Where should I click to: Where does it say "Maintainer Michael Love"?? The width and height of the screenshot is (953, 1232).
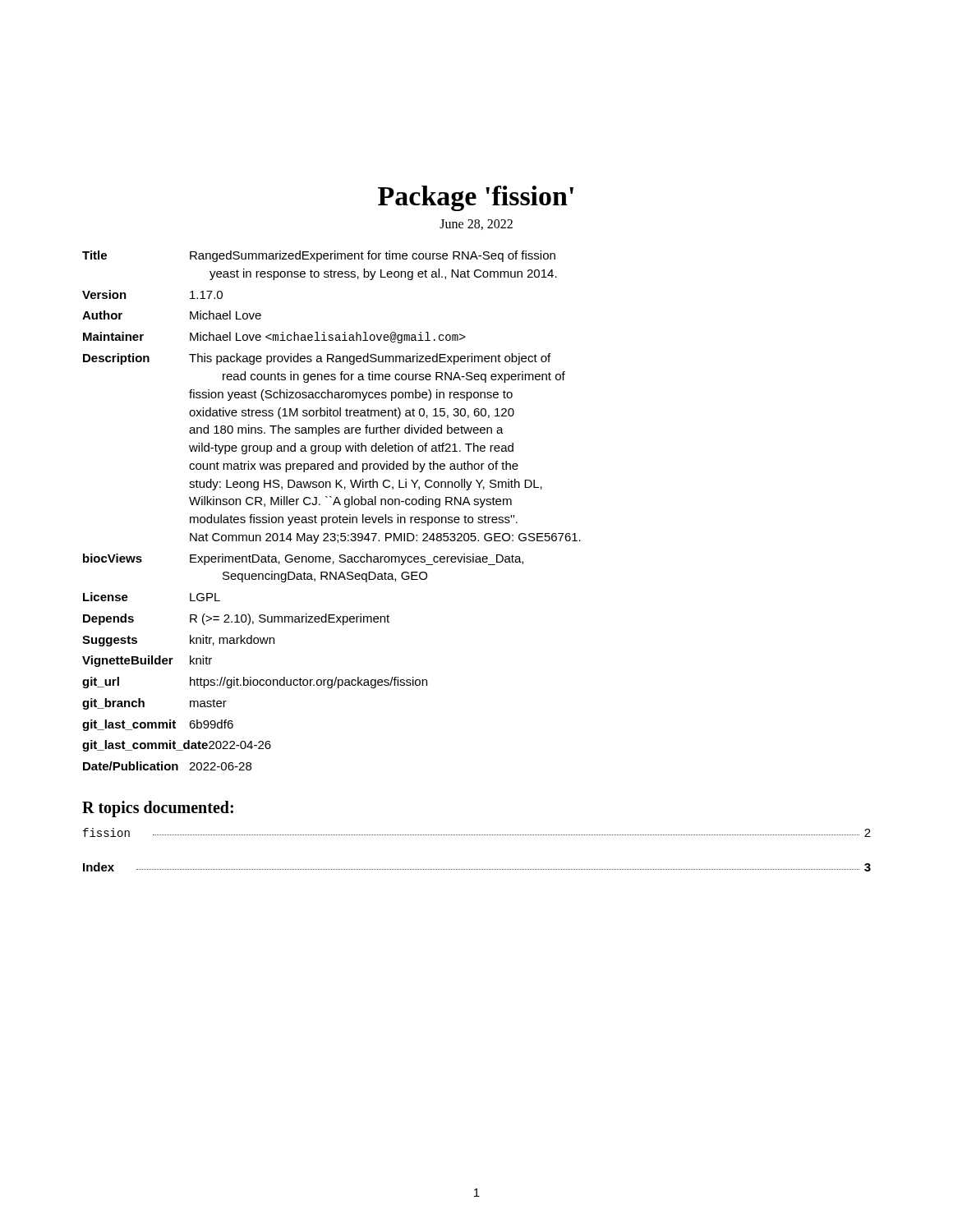pyautogui.click(x=274, y=337)
